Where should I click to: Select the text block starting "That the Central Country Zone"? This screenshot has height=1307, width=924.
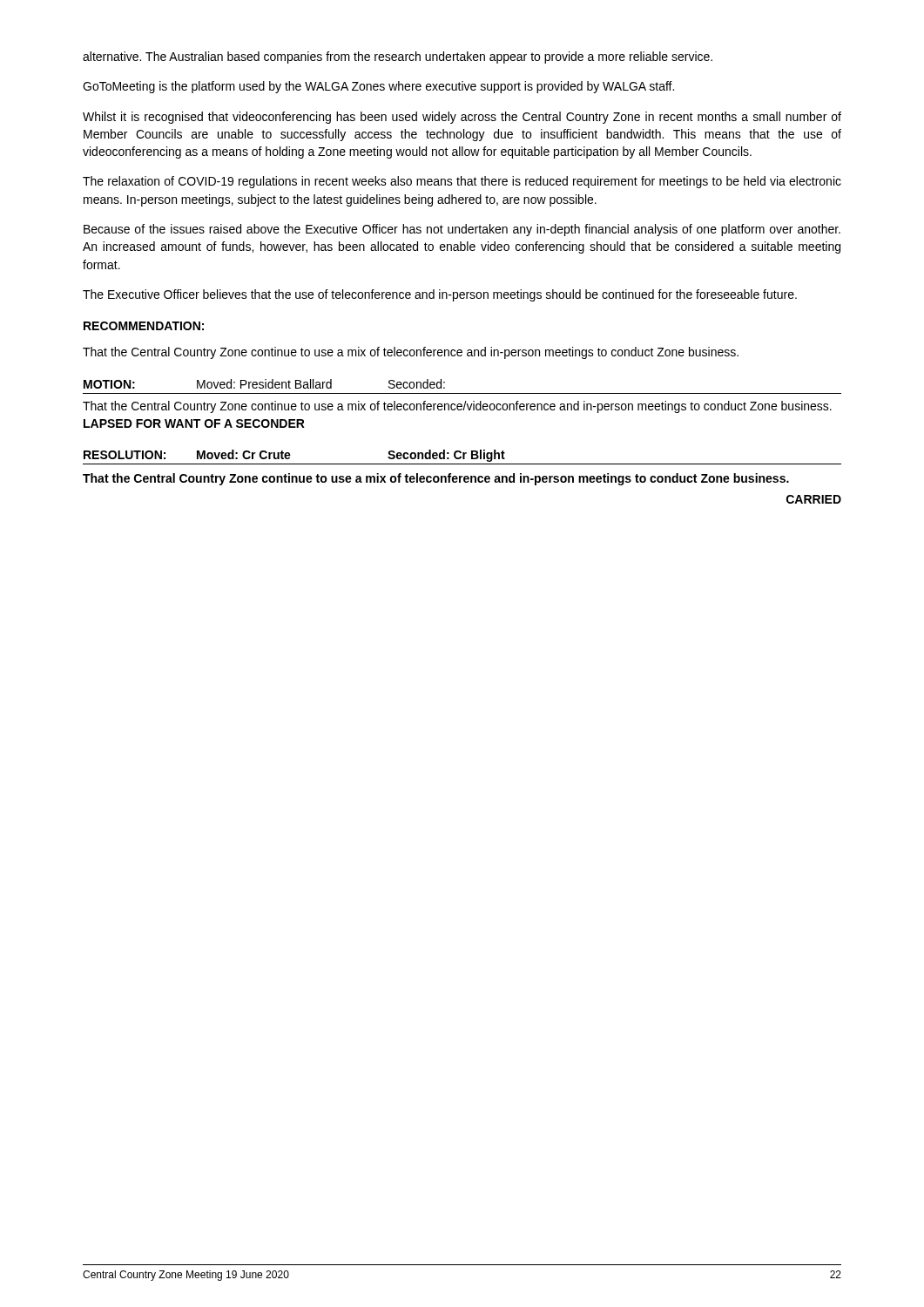(411, 352)
